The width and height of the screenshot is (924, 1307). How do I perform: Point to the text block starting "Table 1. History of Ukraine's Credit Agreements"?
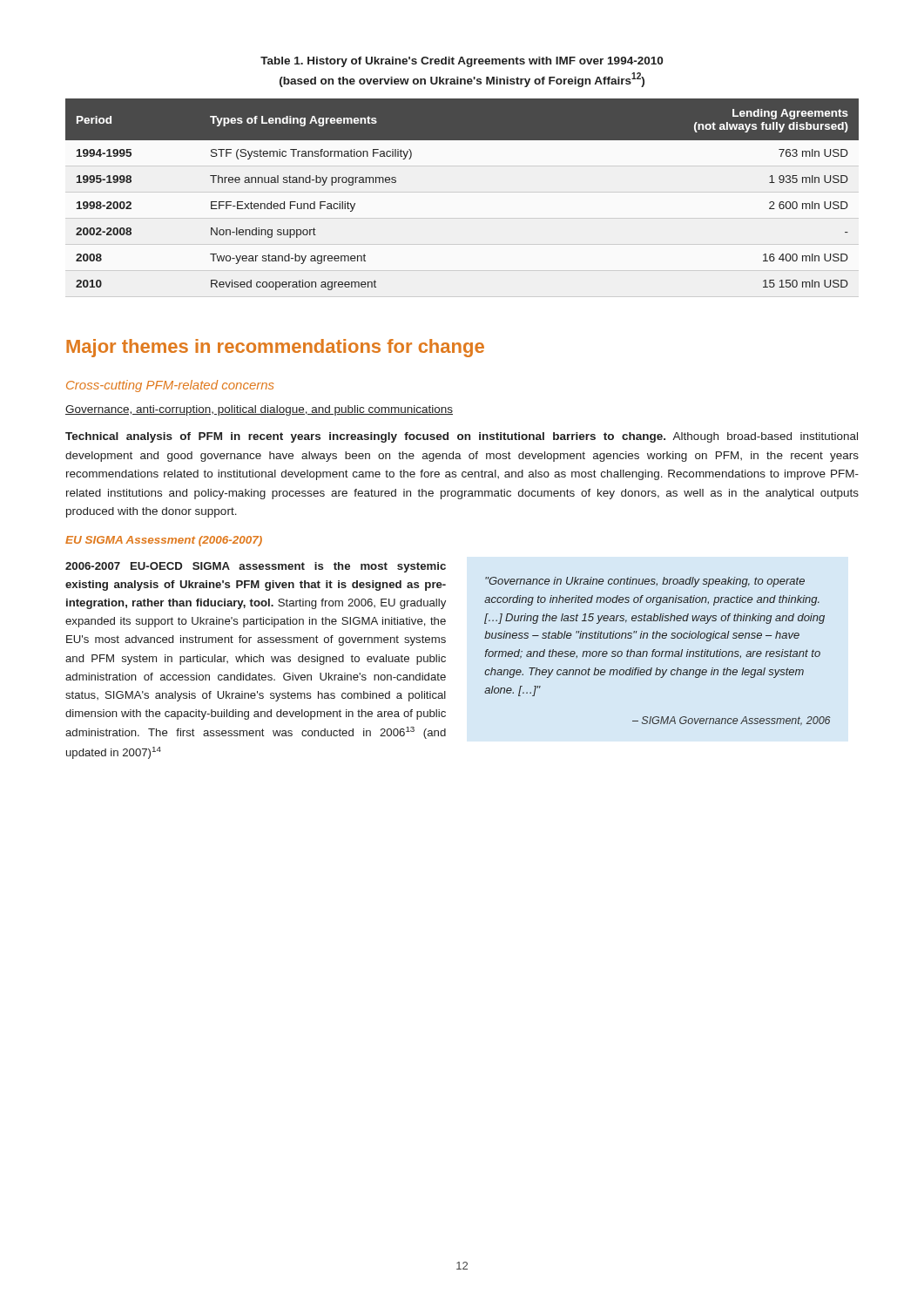[x=462, y=70]
